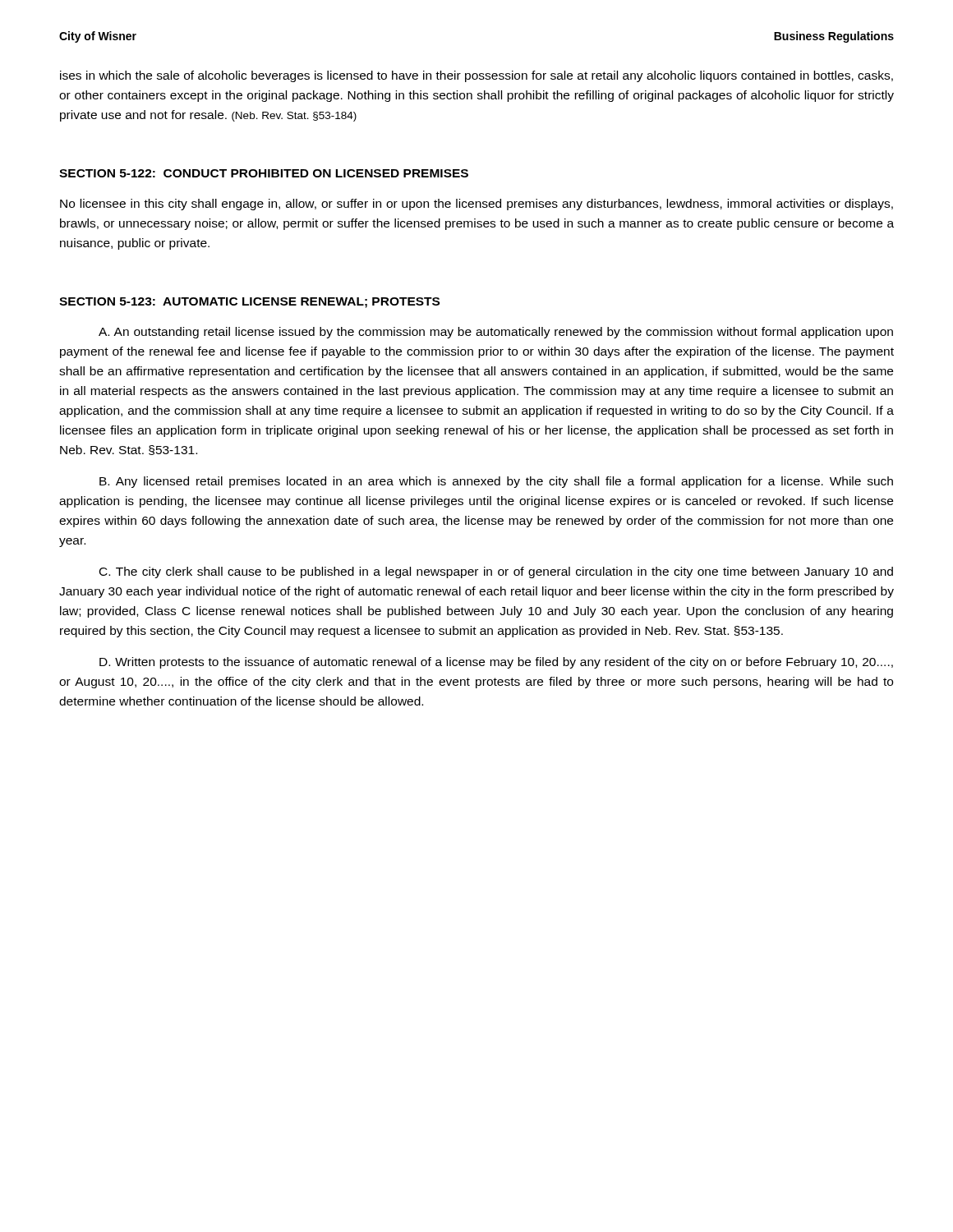Image resolution: width=953 pixels, height=1232 pixels.
Task: Locate the region starting "A. An outstanding retail license issued by the"
Action: (x=476, y=391)
